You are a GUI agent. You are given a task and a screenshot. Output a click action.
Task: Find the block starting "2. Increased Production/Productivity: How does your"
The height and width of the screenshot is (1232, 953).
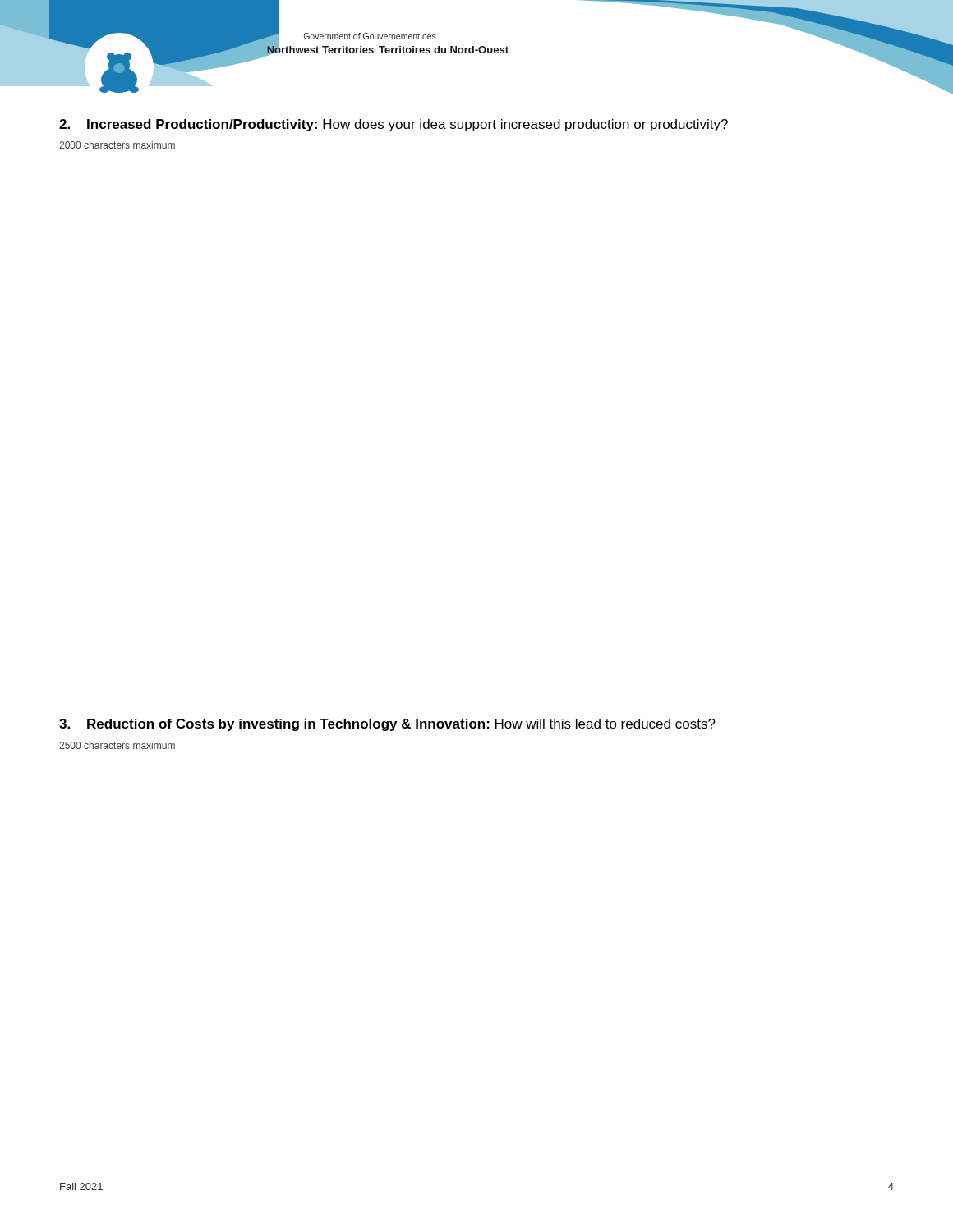point(394,124)
